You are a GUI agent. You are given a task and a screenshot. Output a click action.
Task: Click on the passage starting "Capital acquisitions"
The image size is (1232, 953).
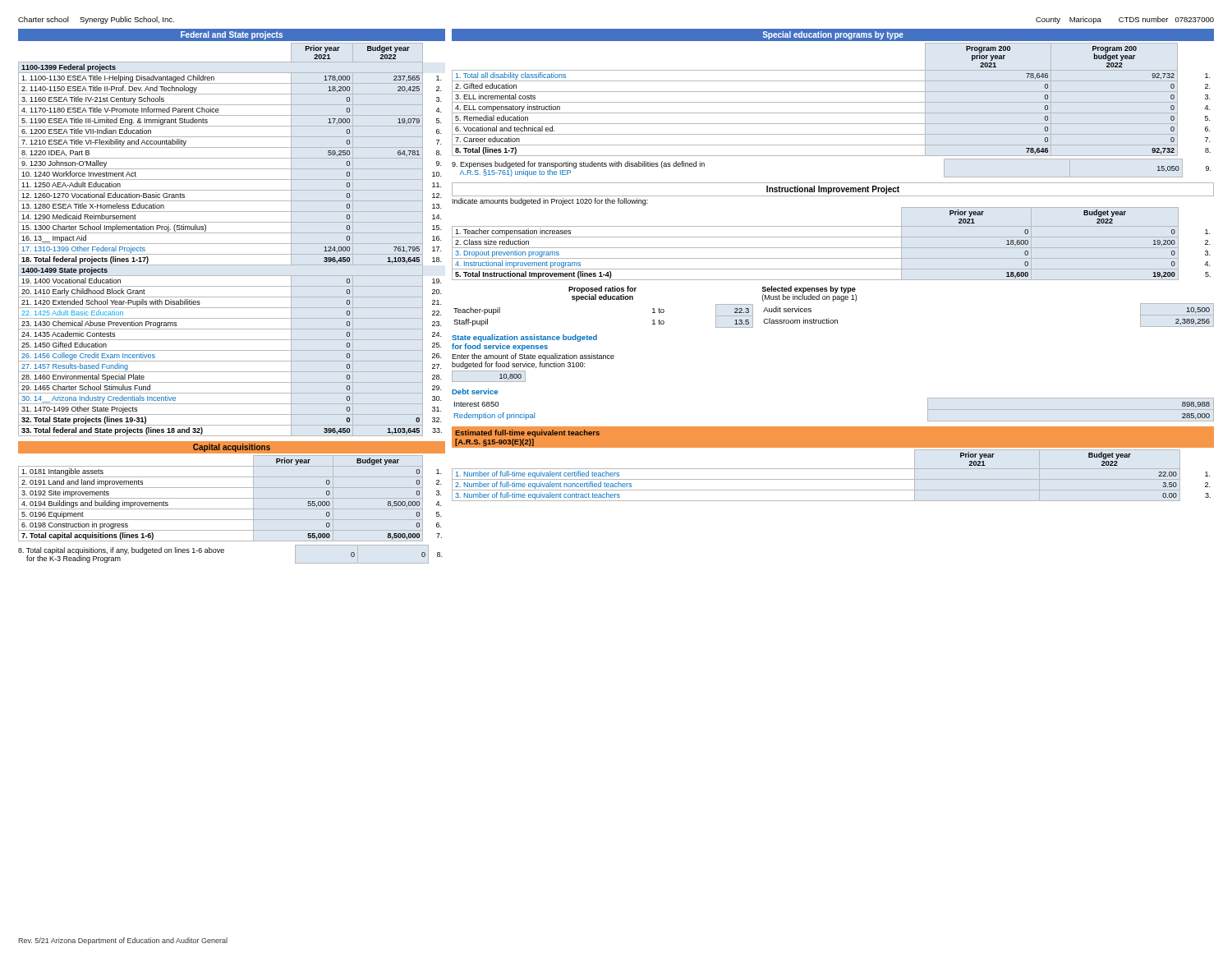[x=232, y=447]
